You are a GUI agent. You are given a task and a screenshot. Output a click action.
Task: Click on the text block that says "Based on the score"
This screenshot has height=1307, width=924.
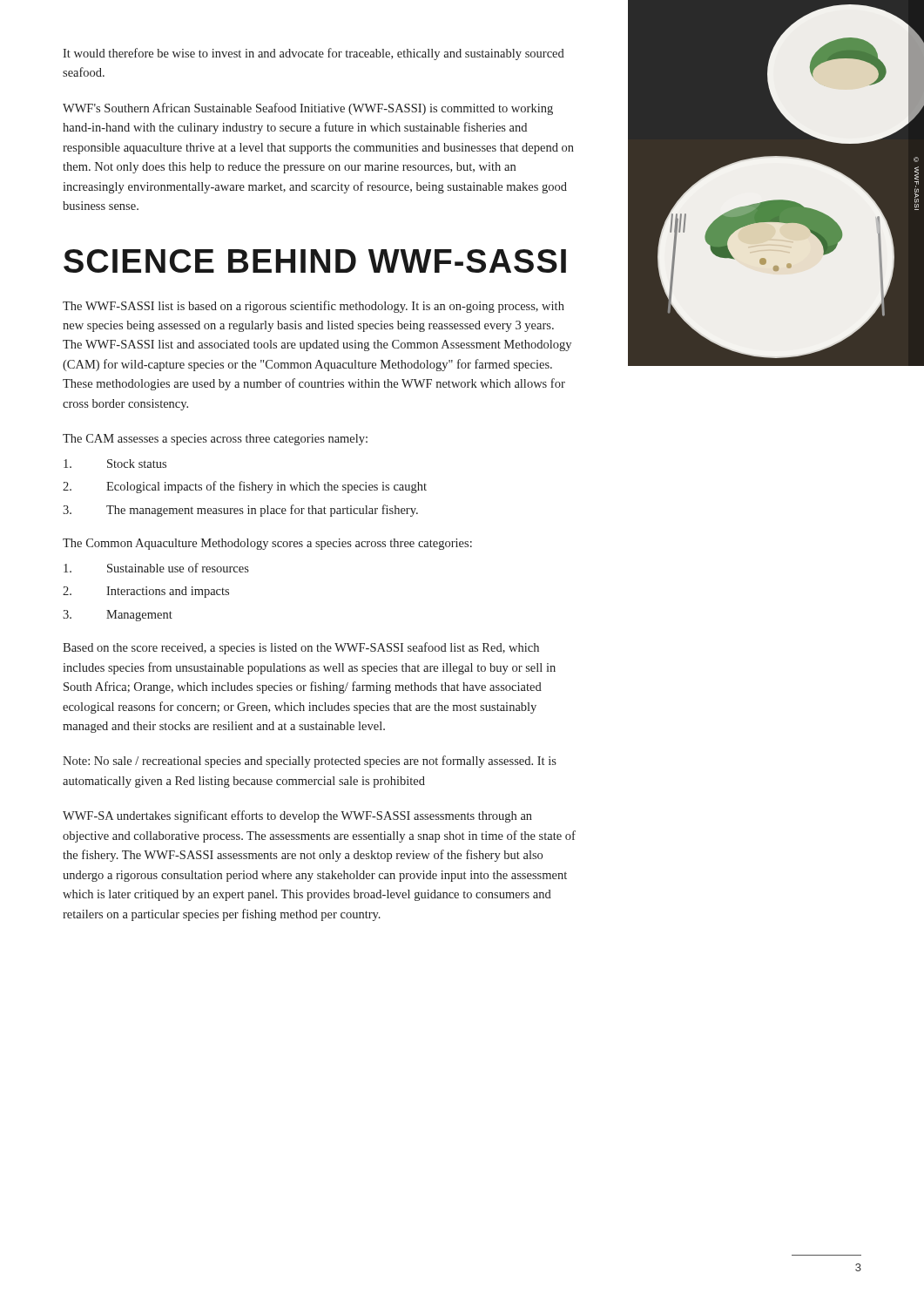309,687
